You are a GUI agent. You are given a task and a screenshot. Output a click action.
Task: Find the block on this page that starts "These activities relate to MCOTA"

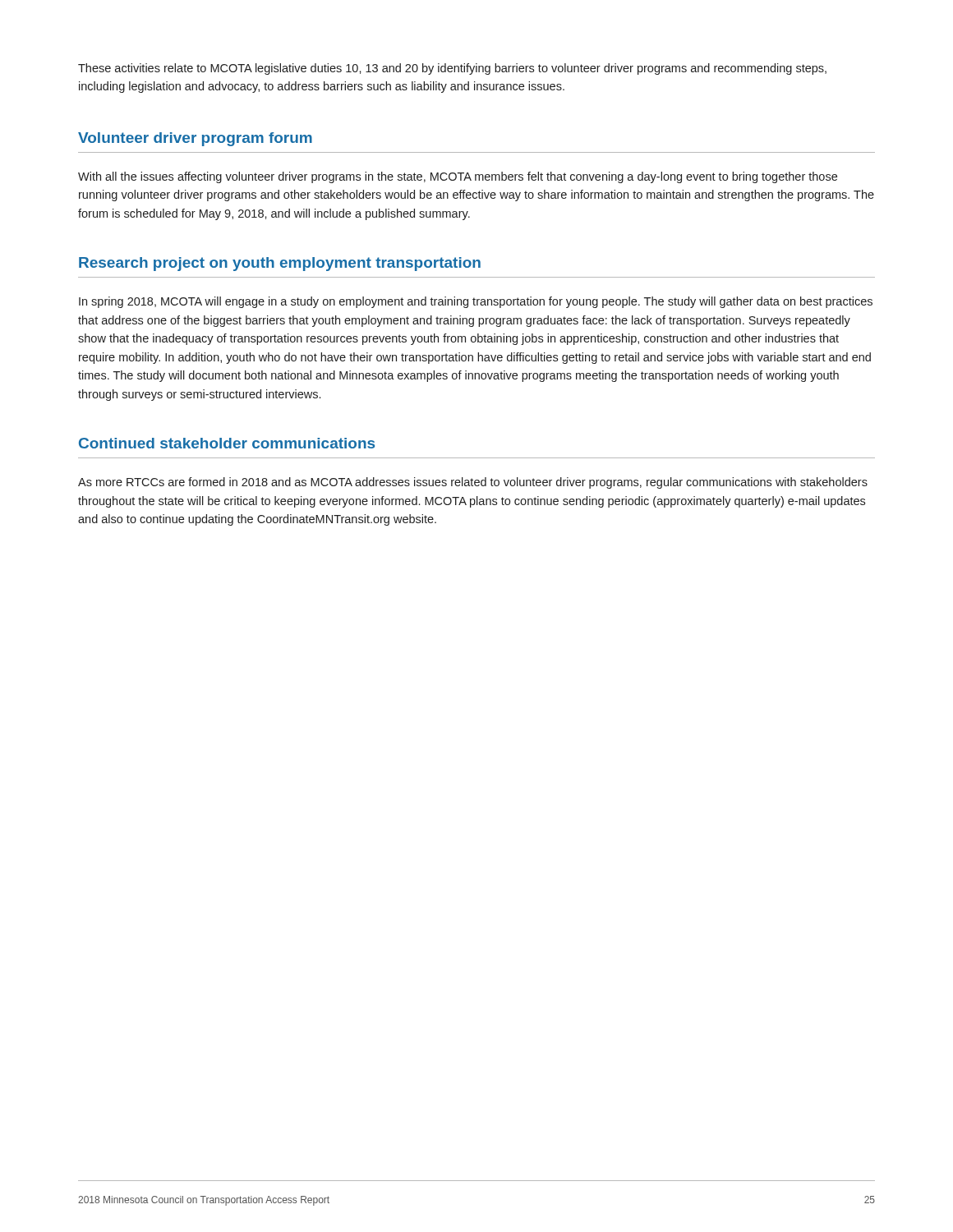453,77
